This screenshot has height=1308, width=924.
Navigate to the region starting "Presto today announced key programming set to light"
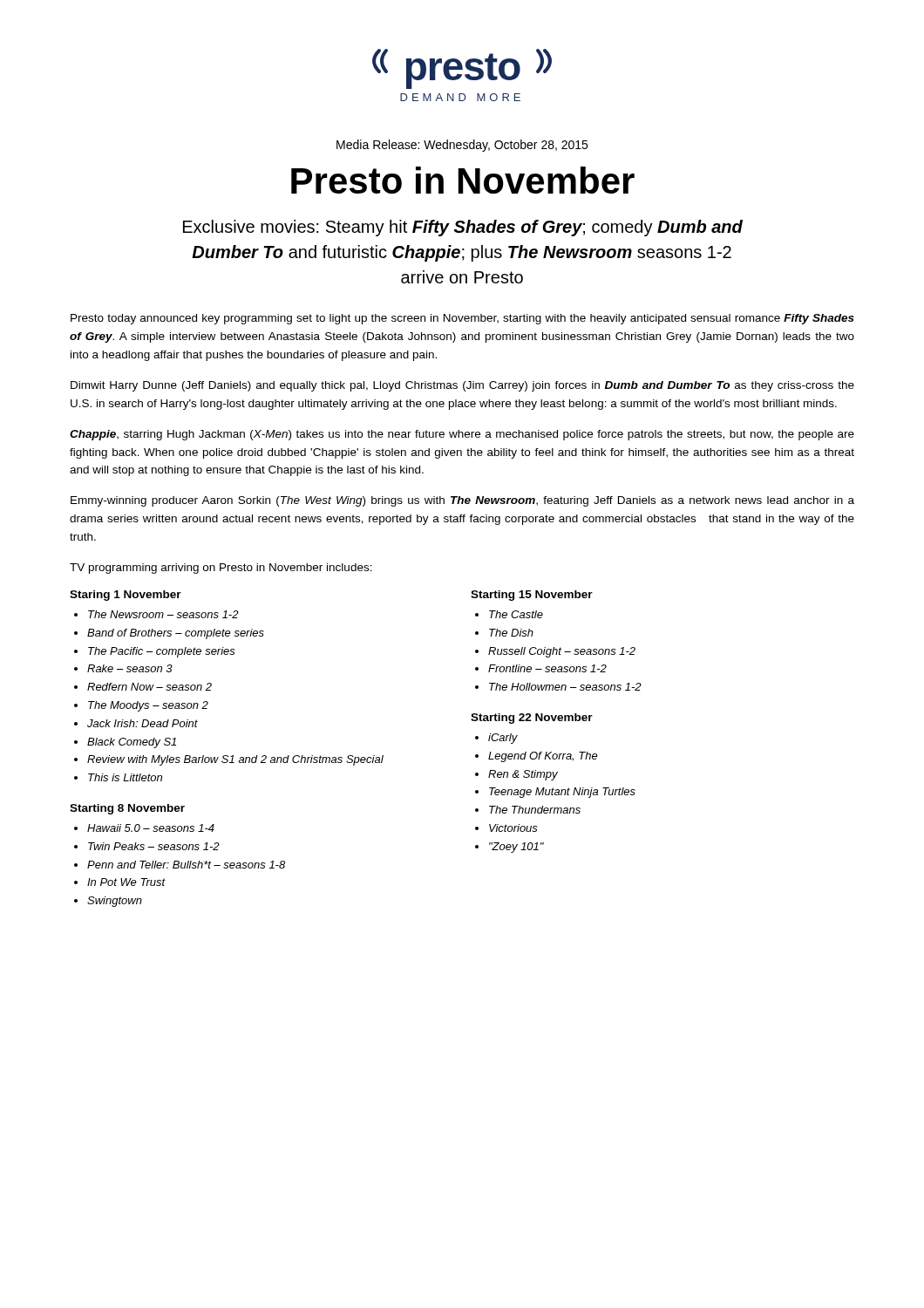click(x=462, y=336)
